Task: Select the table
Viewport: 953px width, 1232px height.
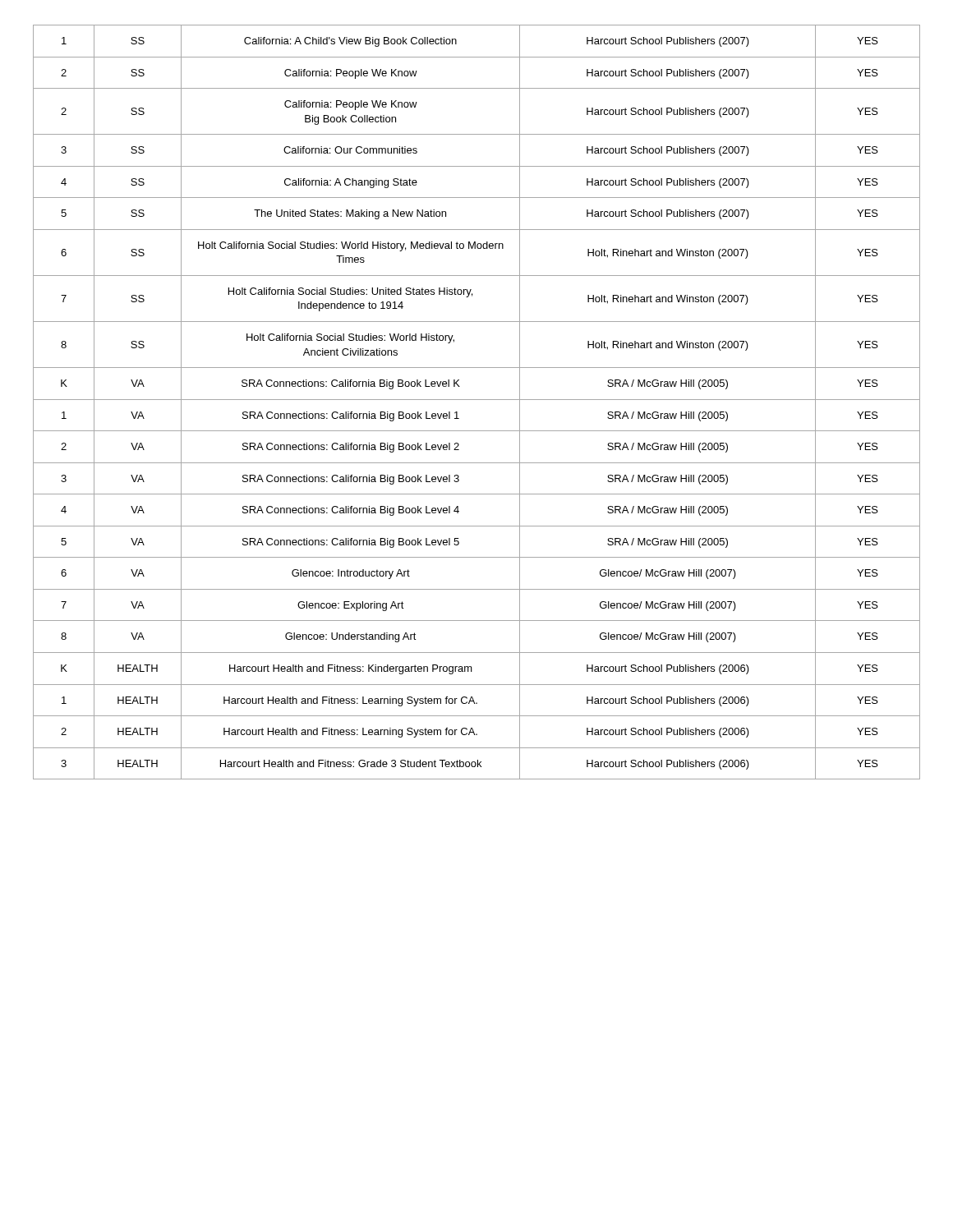Action: pyautogui.click(x=476, y=402)
